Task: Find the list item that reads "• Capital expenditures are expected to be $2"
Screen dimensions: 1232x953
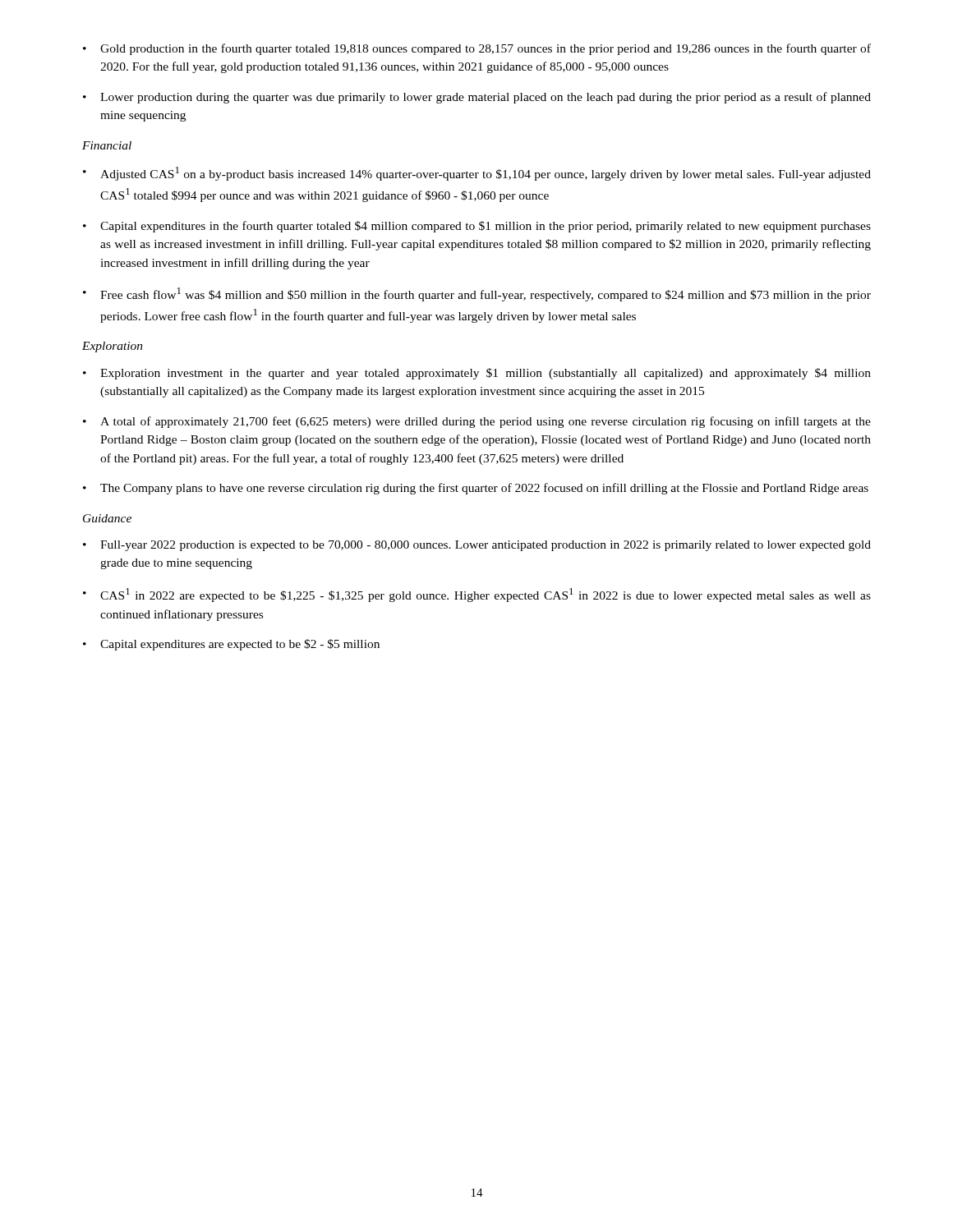Action: 231,645
